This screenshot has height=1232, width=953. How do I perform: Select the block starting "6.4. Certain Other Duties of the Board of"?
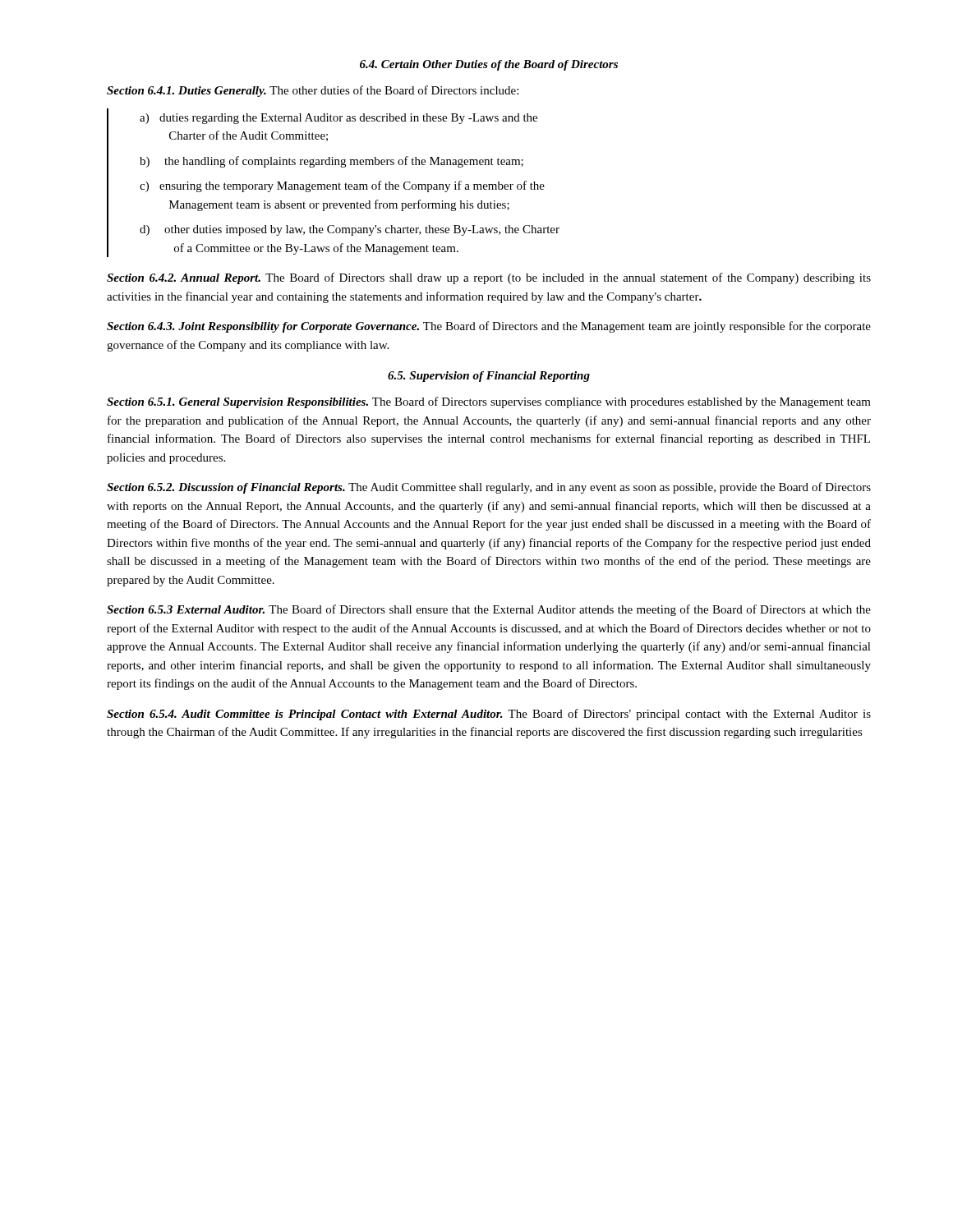pyautogui.click(x=489, y=64)
